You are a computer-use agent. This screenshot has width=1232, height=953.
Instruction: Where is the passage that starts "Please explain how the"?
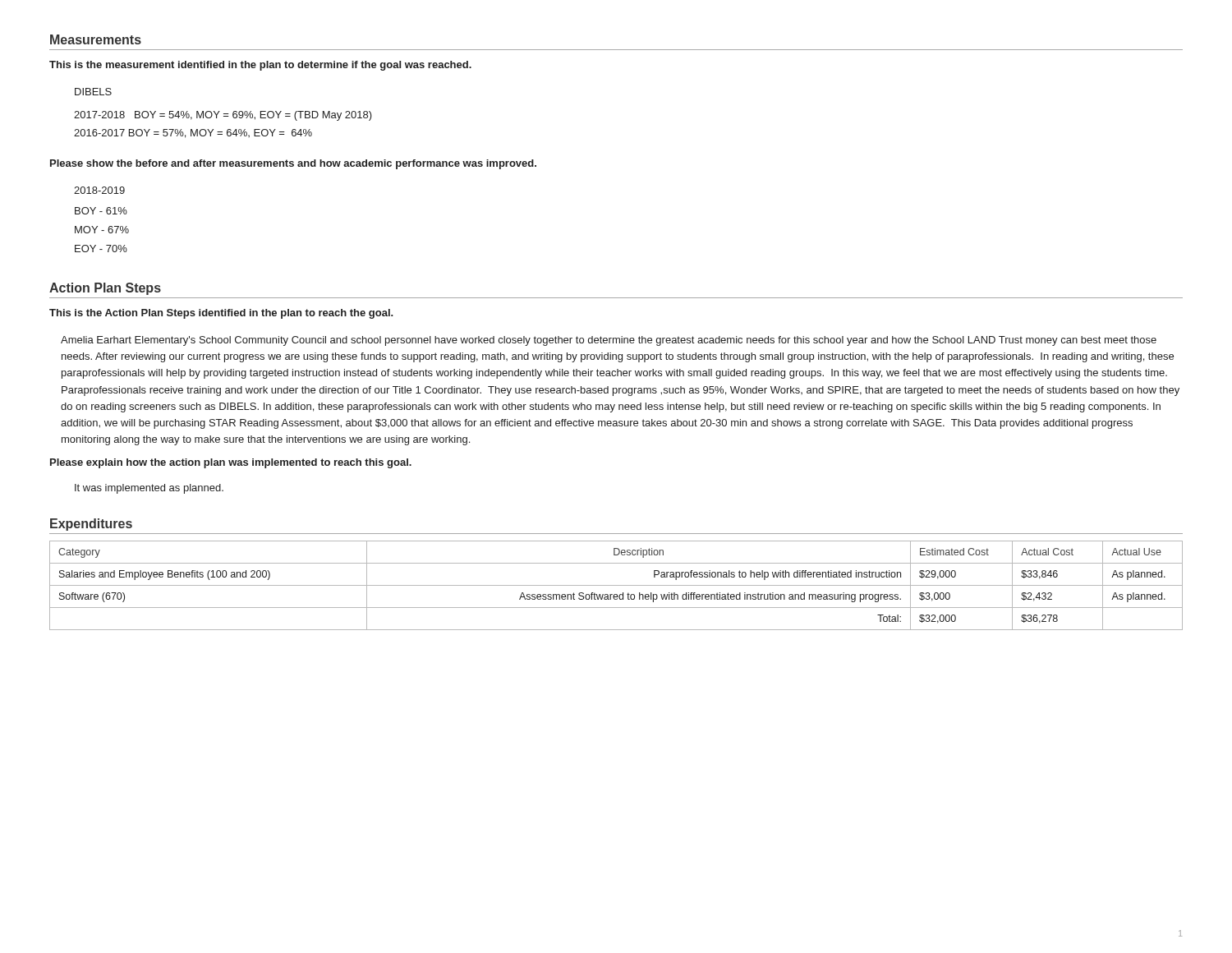[x=231, y=462]
